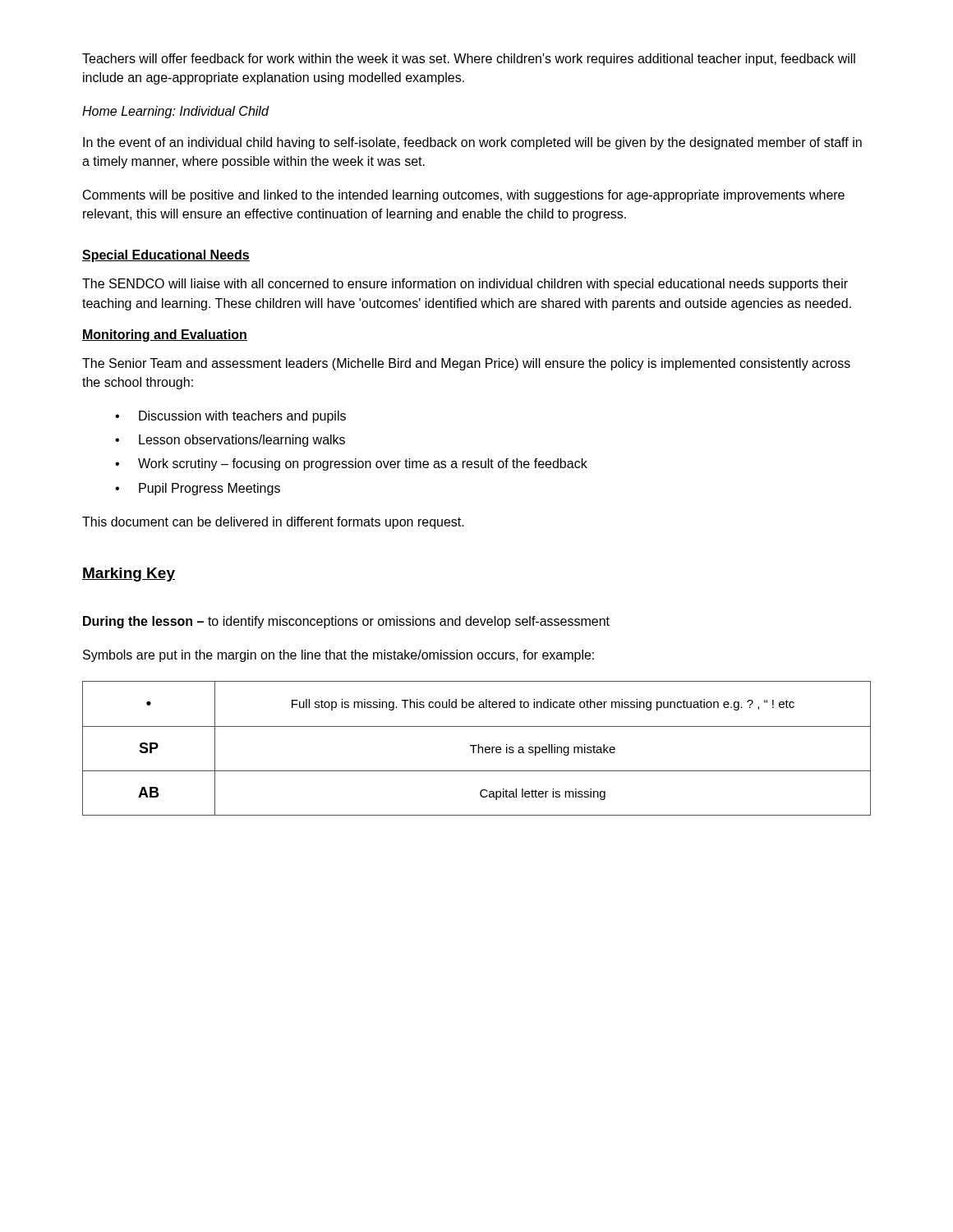The width and height of the screenshot is (953, 1232).
Task: Find the text block containing "The SENDCO will liaise with all concerned"
Action: [467, 294]
